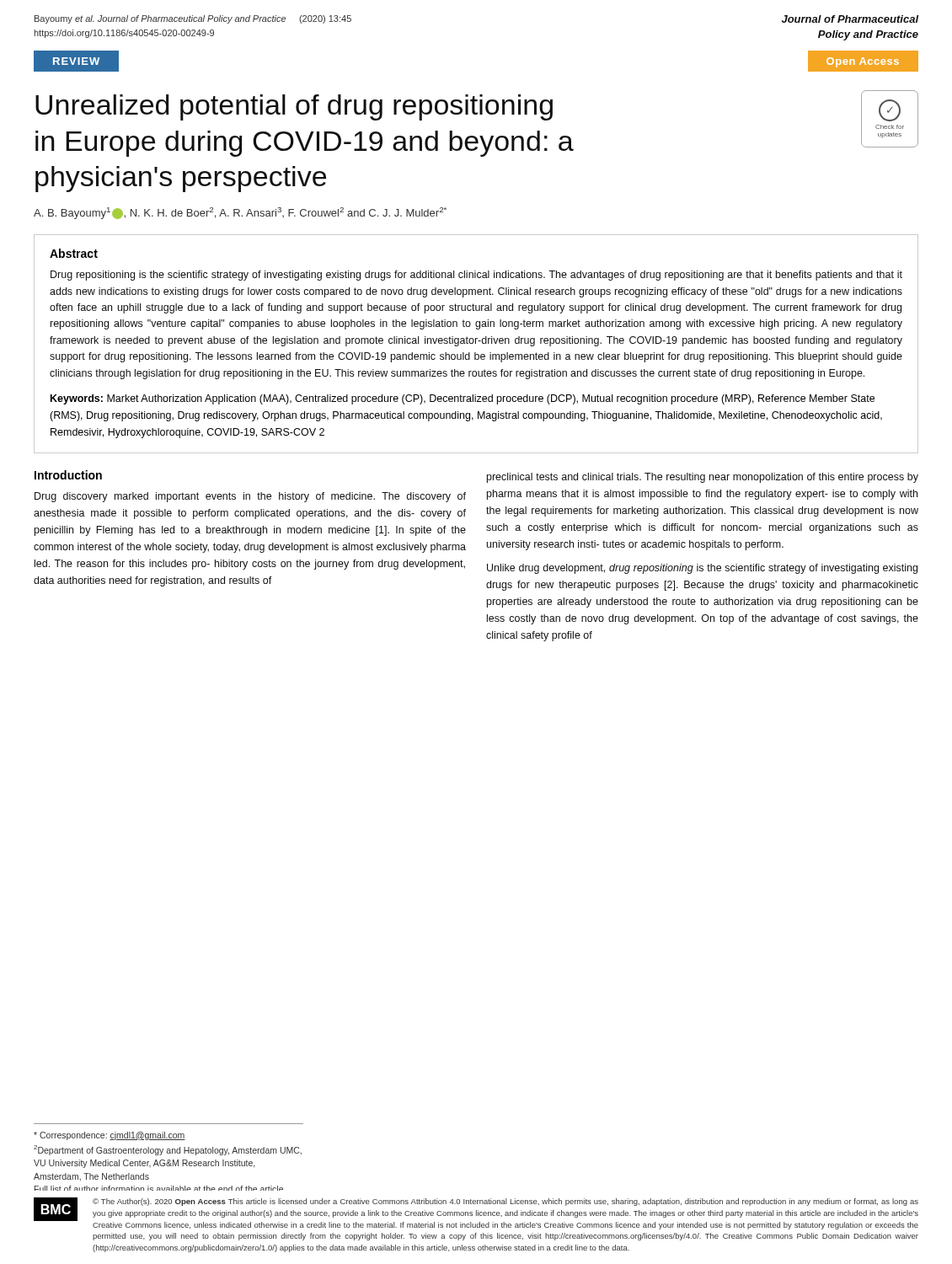Find the text starting "A. B. Bayoumy1, N. K. H. de"
This screenshot has height=1264, width=952.
pos(240,212)
